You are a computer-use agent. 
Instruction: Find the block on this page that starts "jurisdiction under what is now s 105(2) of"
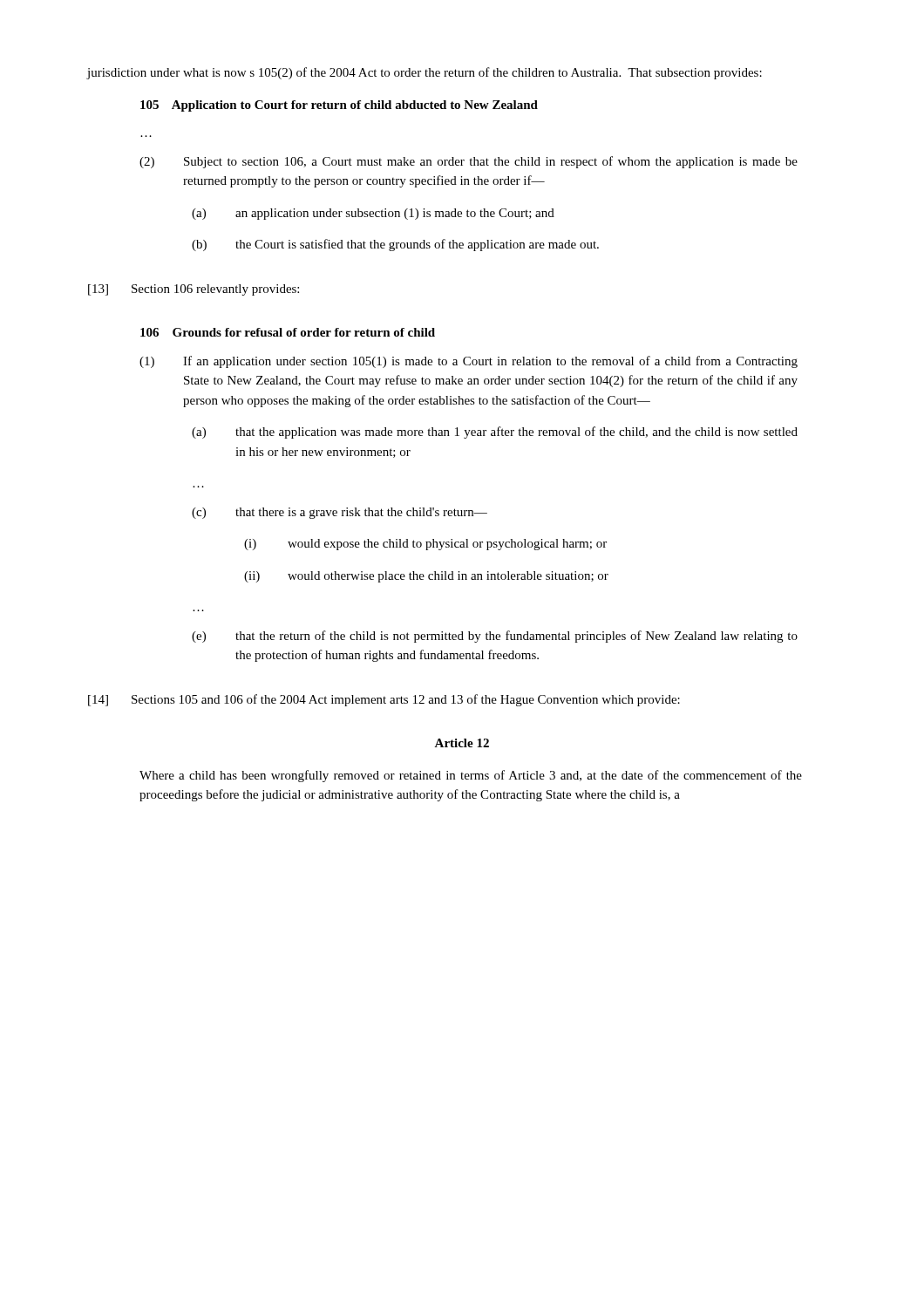pyautogui.click(x=425, y=72)
